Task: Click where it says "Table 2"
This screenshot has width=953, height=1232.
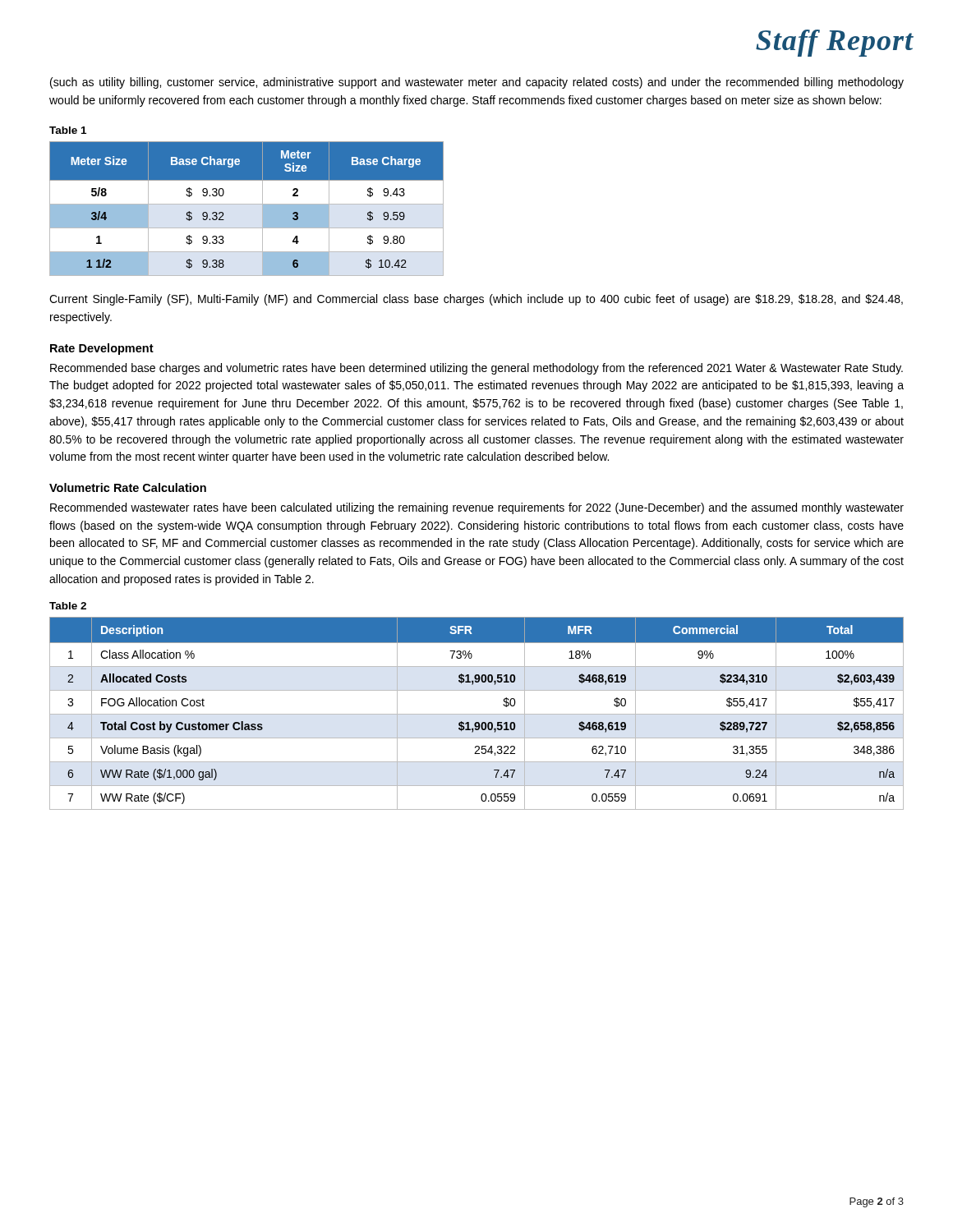Action: (68, 606)
